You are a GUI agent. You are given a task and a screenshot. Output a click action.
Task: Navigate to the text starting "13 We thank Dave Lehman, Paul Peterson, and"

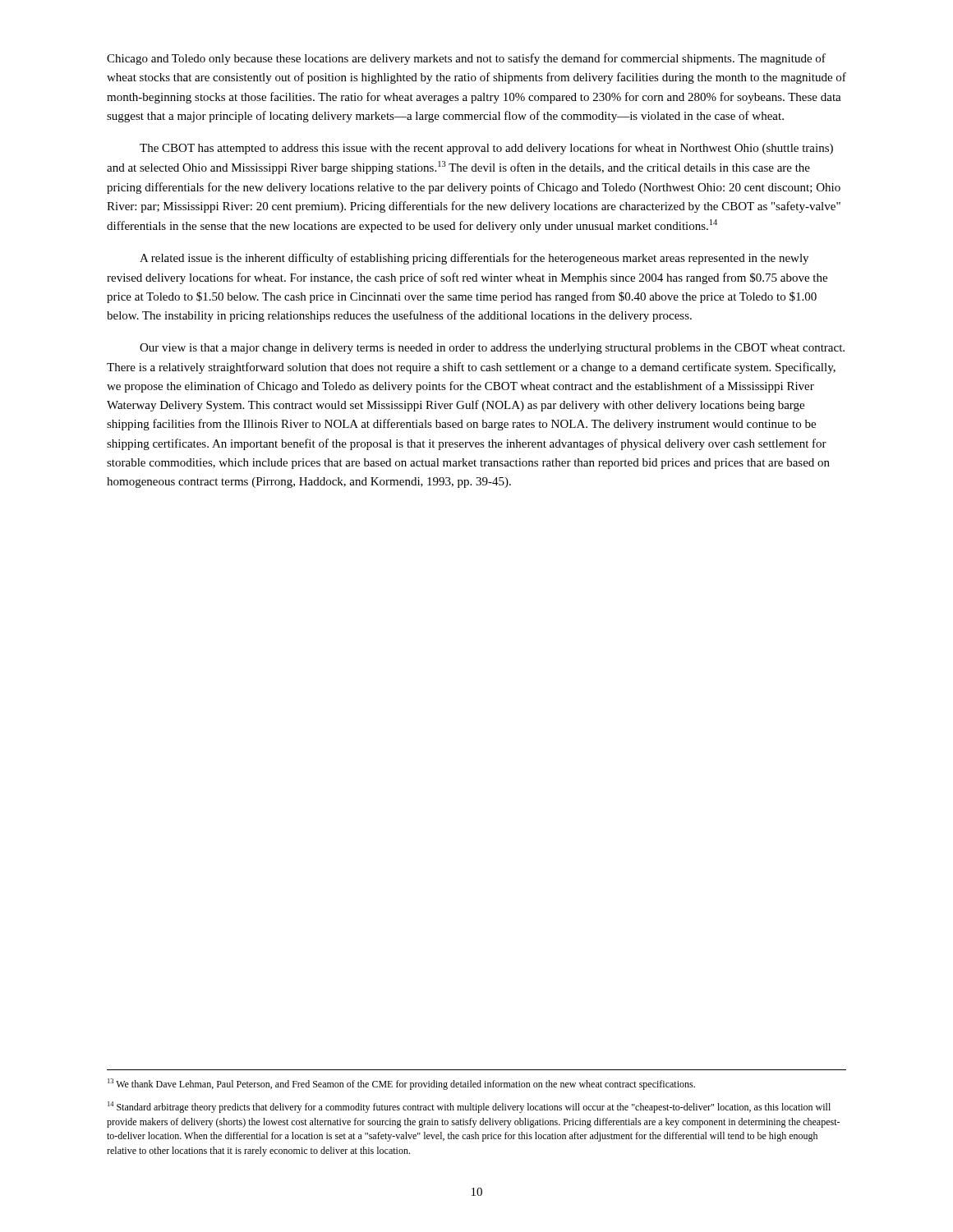[476, 1084]
